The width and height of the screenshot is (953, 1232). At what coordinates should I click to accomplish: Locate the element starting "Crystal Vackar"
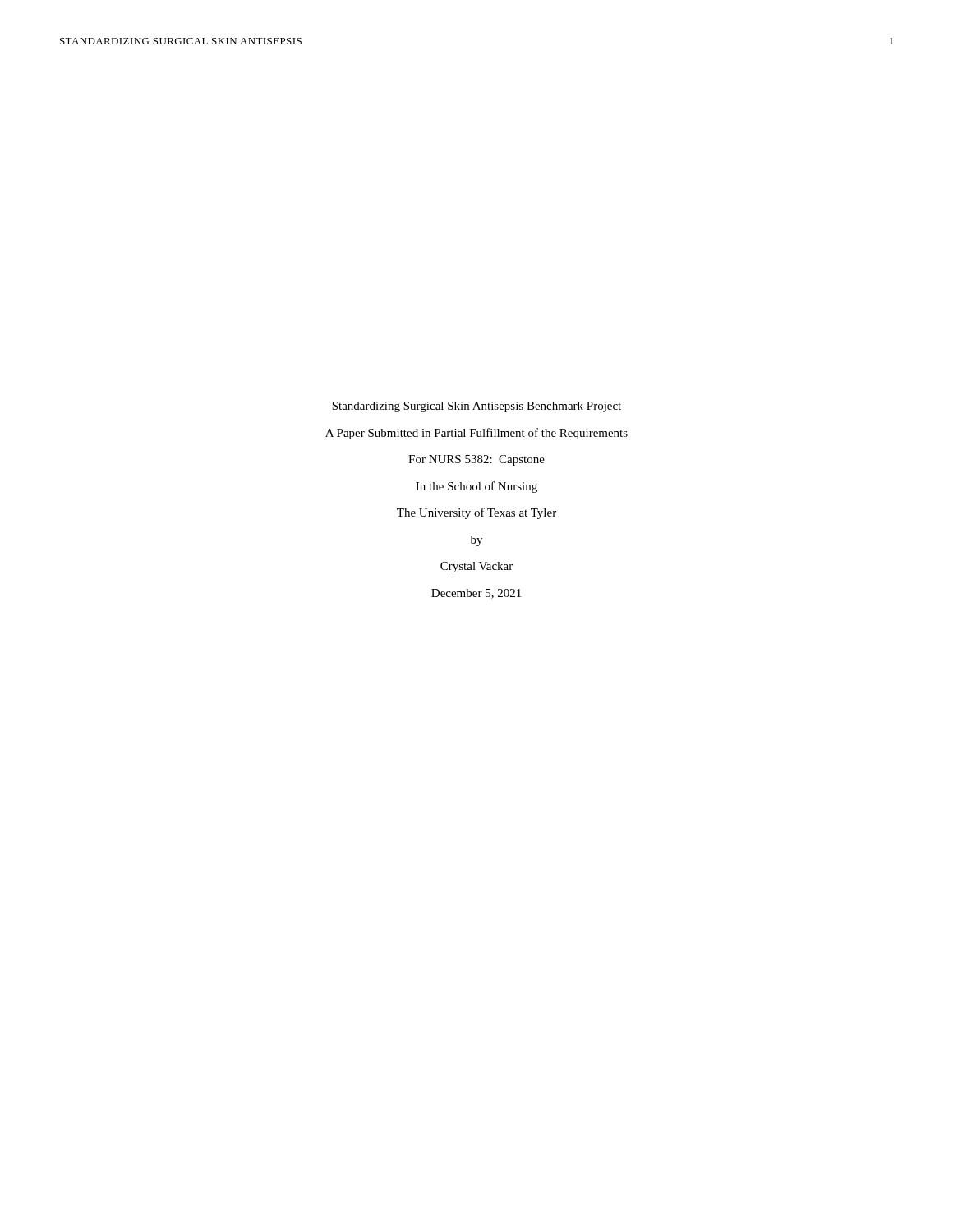(476, 566)
